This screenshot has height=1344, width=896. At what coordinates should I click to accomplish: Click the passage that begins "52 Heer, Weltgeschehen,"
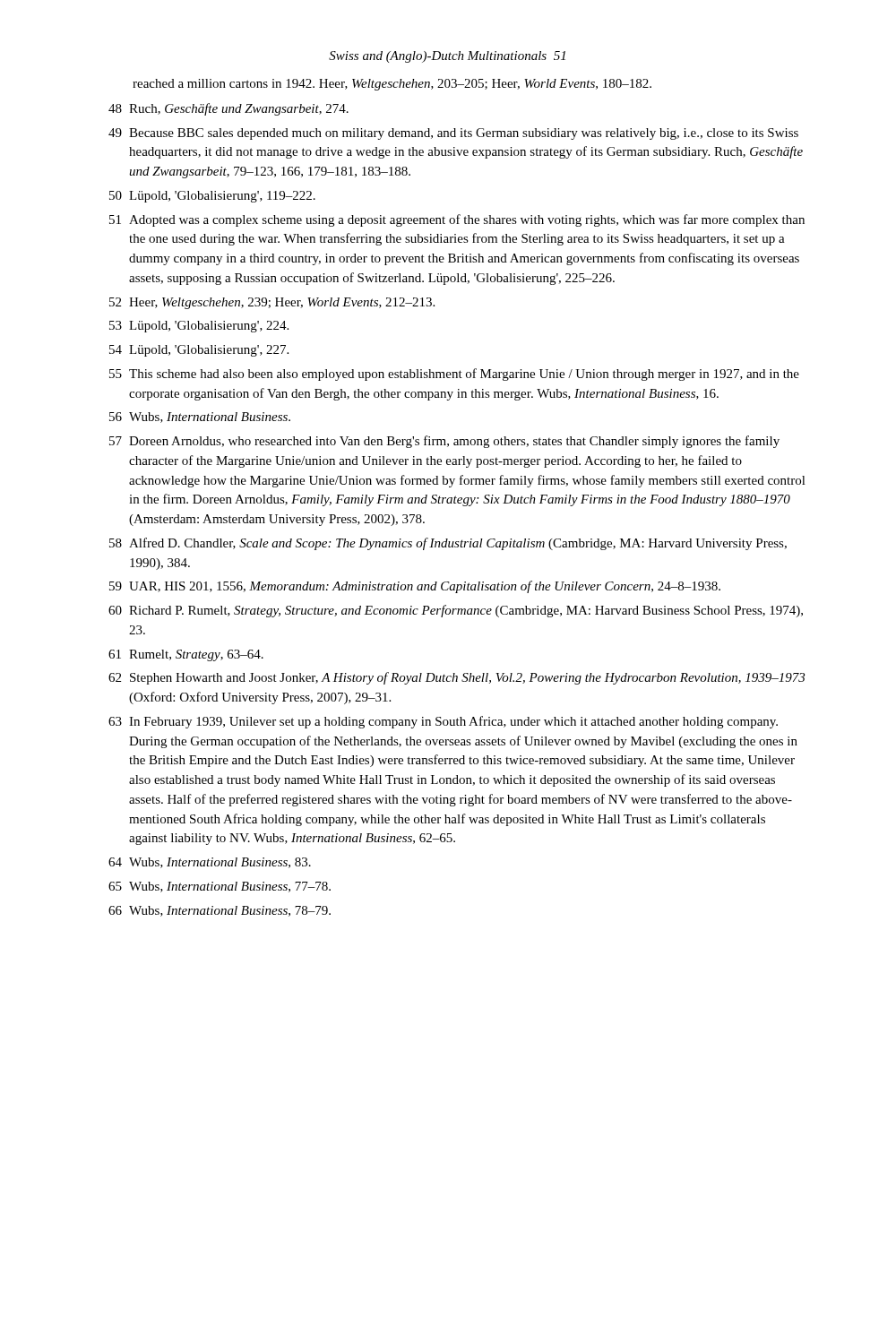pyautogui.click(x=272, y=303)
